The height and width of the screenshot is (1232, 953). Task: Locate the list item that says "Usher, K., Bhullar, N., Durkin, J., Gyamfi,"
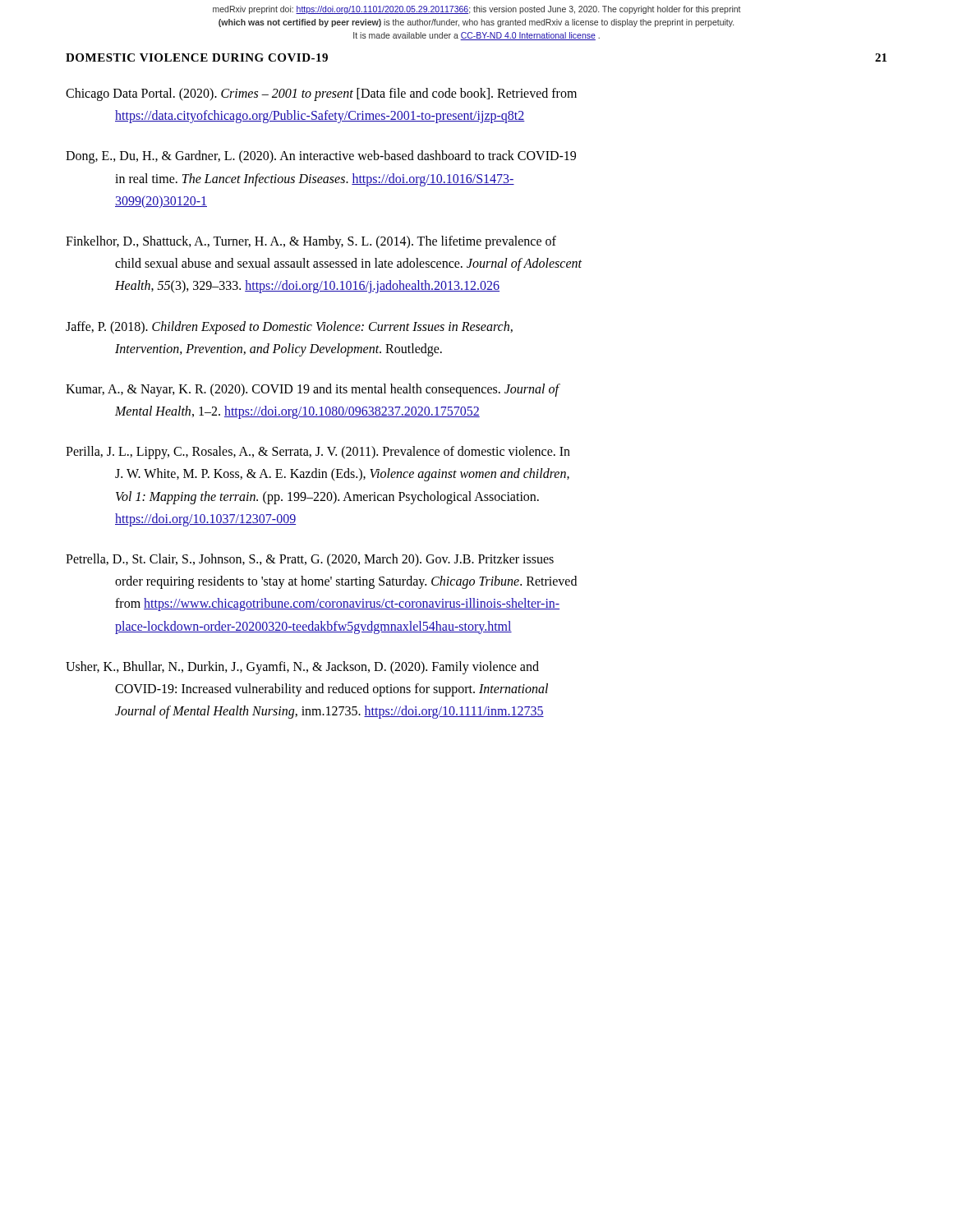[307, 689]
